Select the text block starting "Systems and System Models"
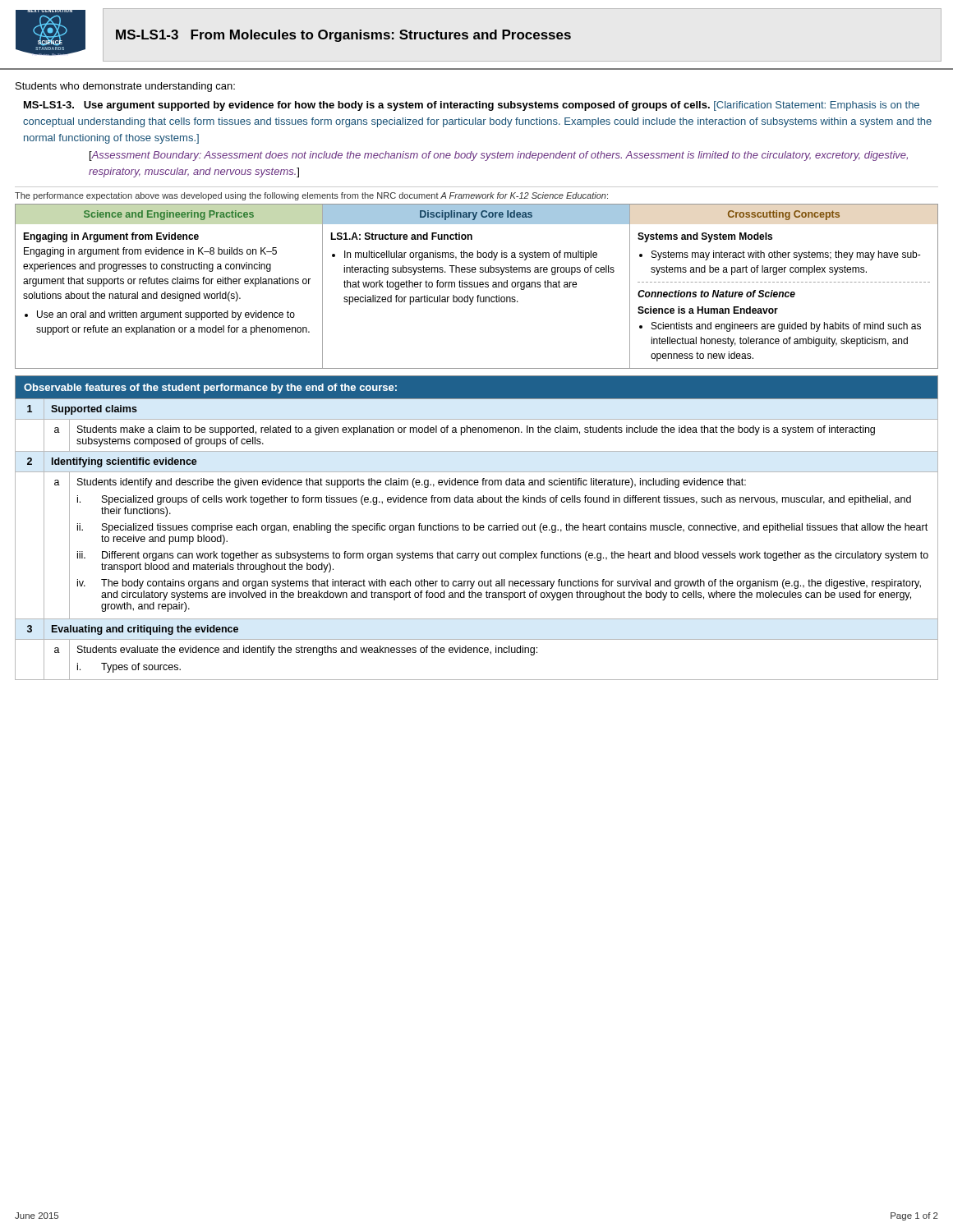 pyautogui.click(x=705, y=236)
